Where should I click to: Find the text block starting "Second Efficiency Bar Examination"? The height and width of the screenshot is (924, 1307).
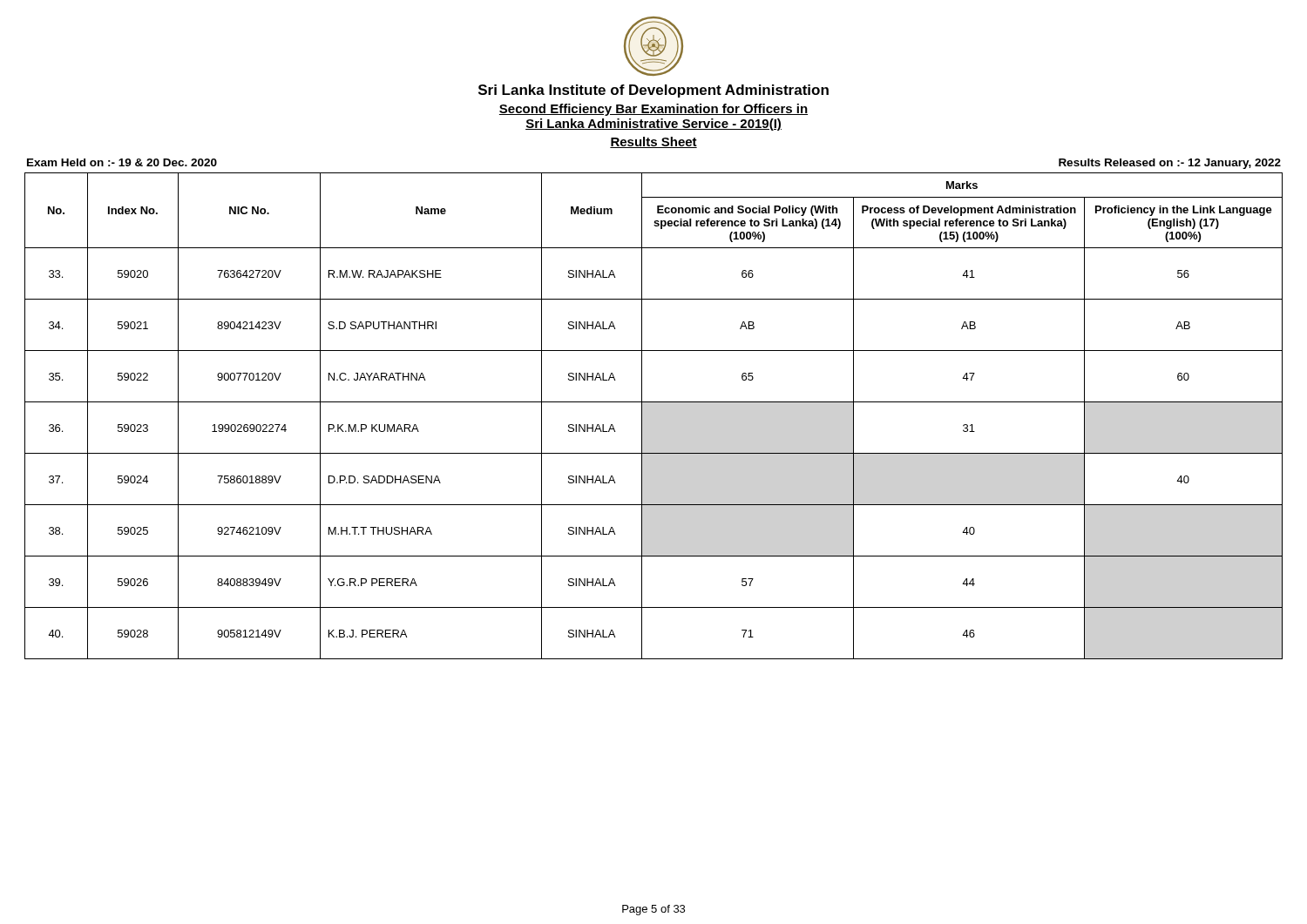[x=654, y=116]
